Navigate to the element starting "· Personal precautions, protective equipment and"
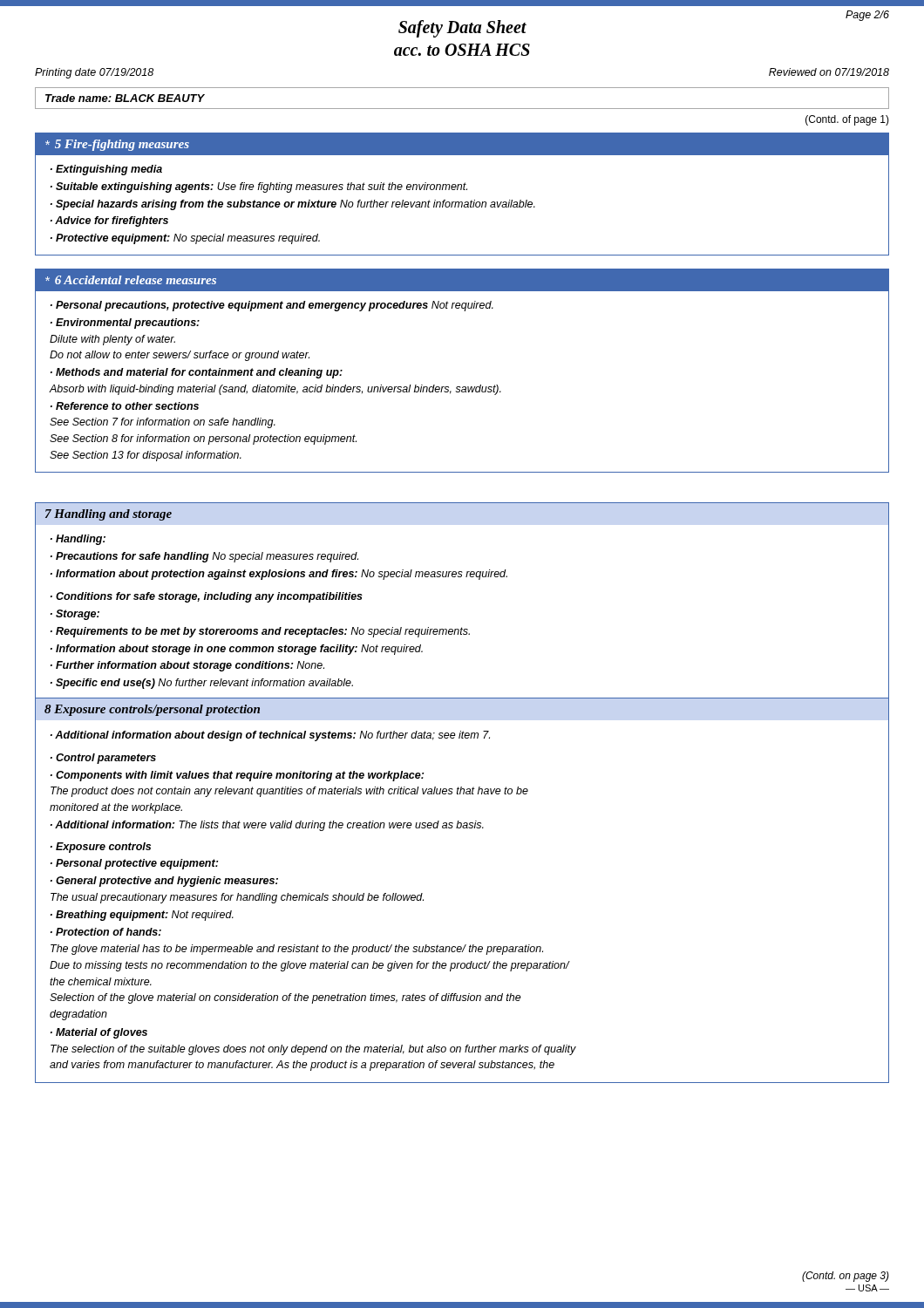Image resolution: width=924 pixels, height=1308 pixels. tap(272, 305)
